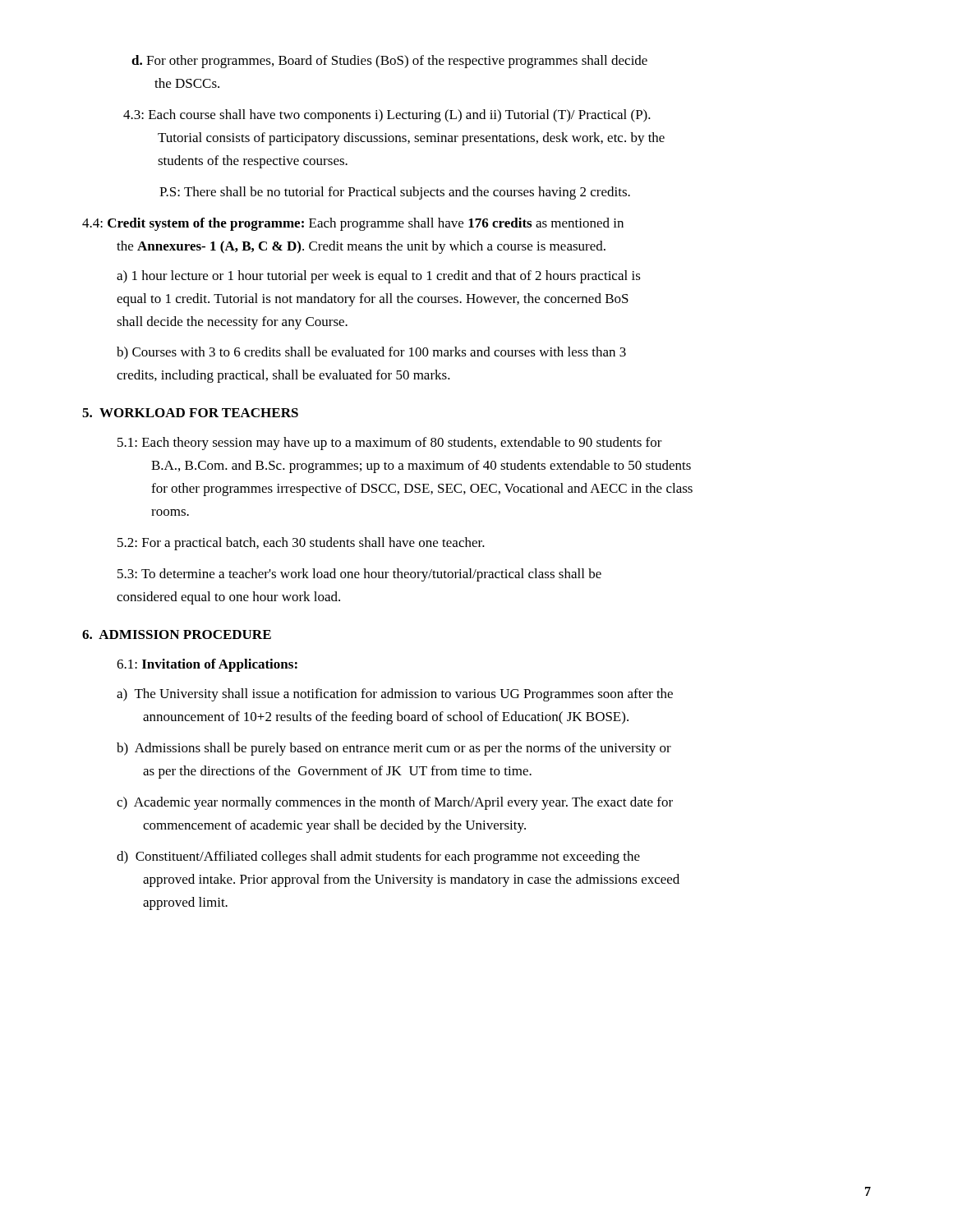The height and width of the screenshot is (1232, 953).
Task: Click the passage that begins "c) Academic year"
Action: click(x=494, y=814)
